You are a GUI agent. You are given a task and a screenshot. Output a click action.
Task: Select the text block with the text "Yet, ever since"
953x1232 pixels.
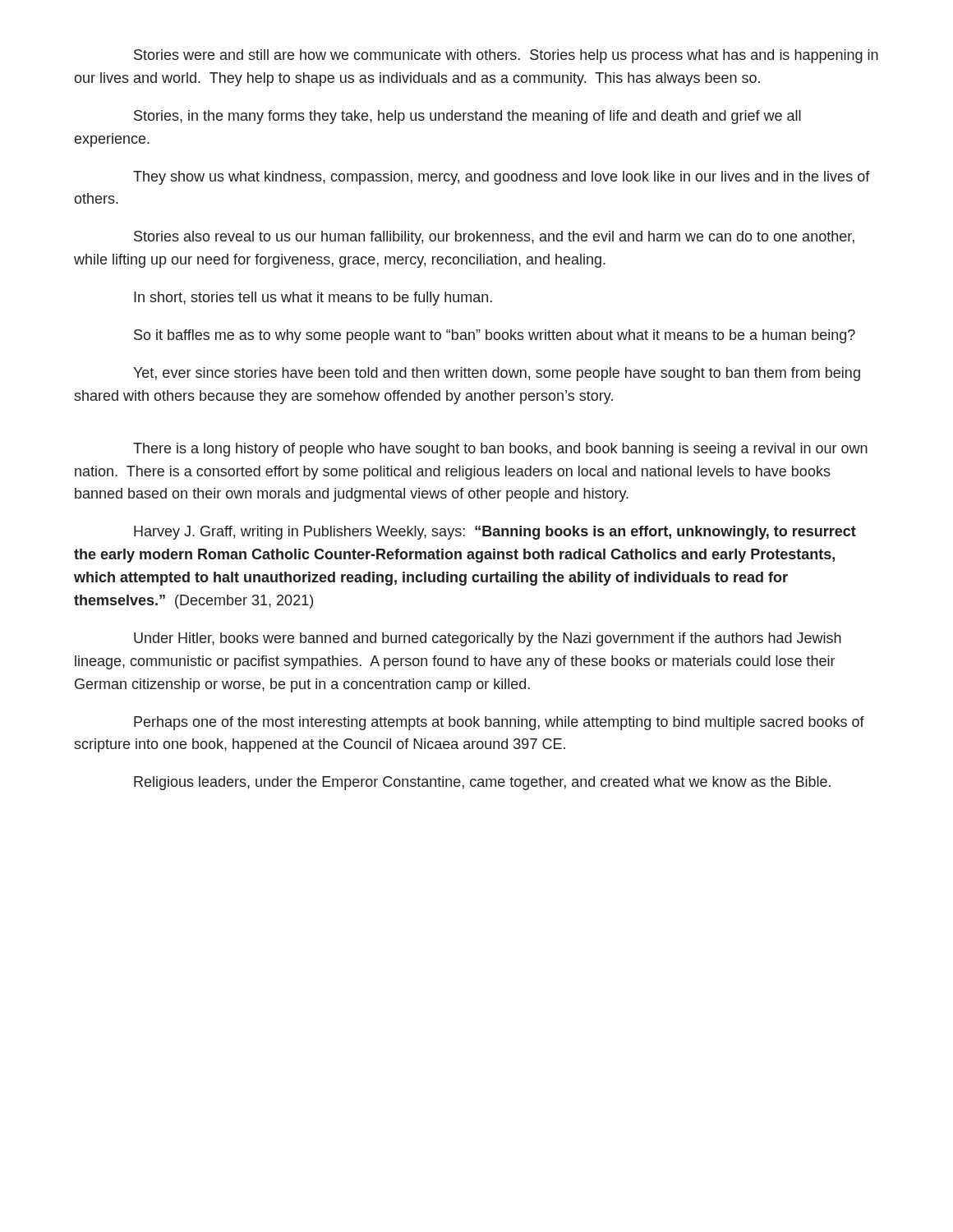point(467,384)
